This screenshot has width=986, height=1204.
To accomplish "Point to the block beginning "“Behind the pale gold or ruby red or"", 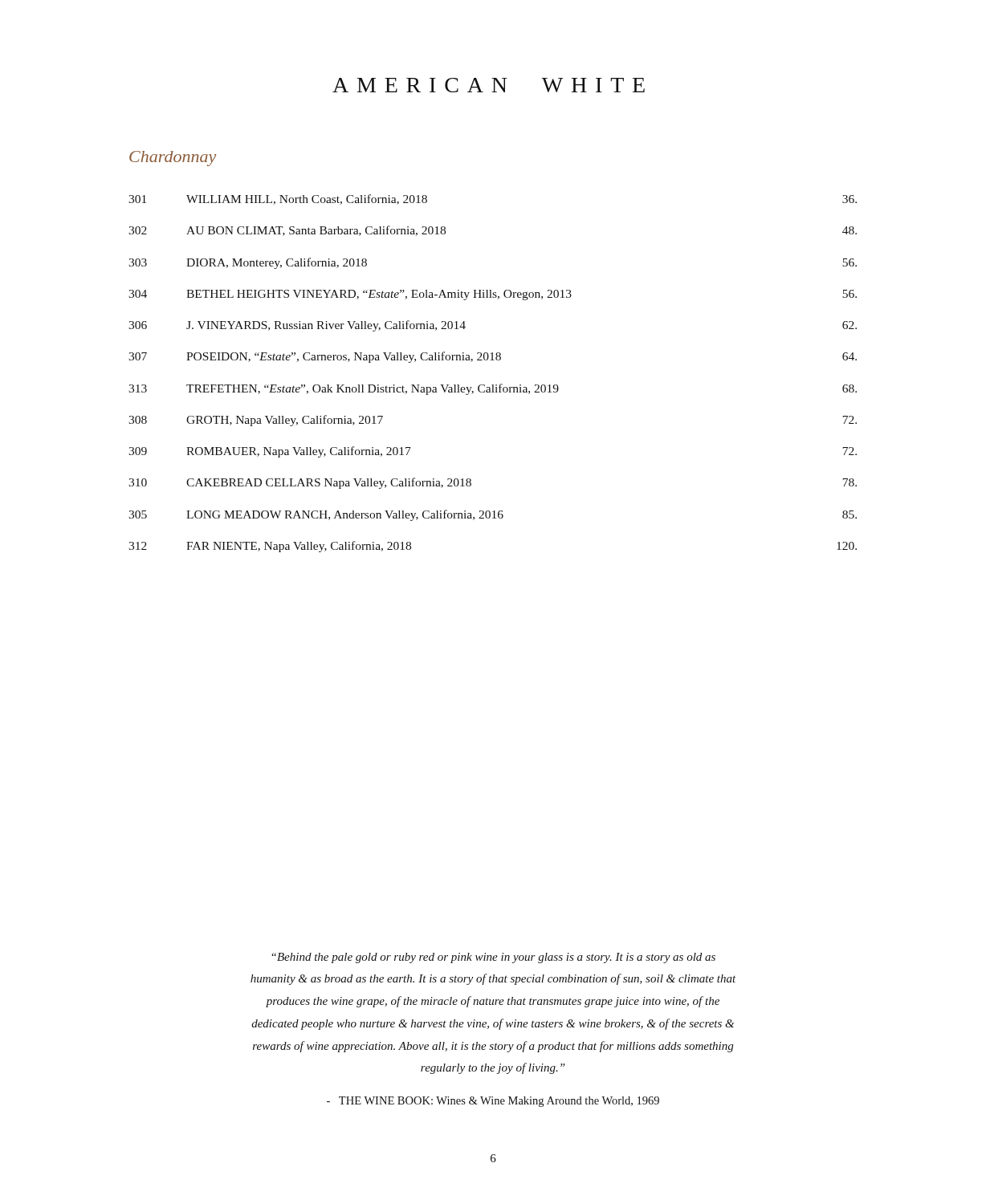I will [x=493, y=1027].
